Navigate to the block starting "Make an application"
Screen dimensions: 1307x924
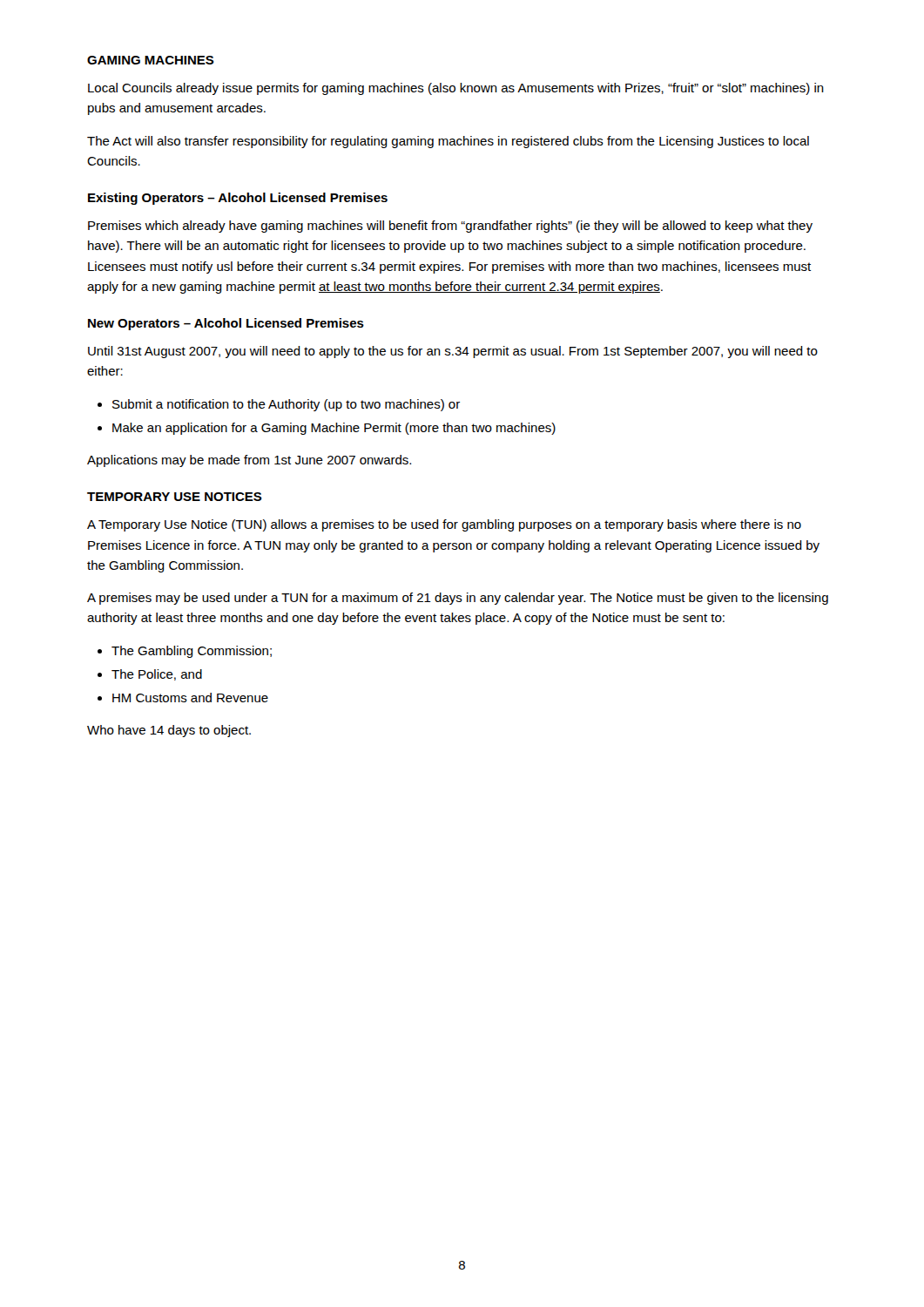pyautogui.click(x=334, y=427)
